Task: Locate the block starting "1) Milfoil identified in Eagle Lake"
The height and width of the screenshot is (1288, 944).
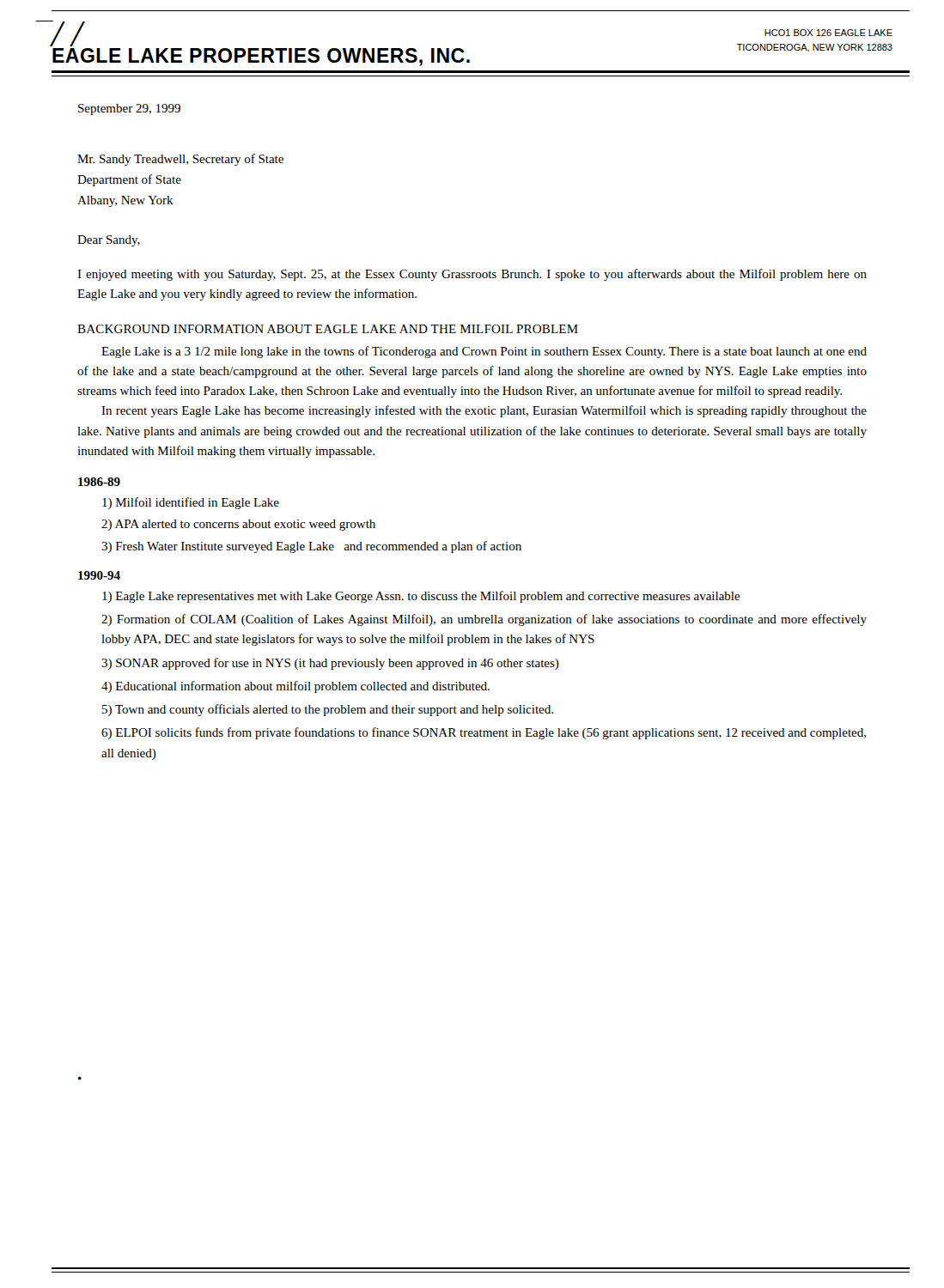Action: pyautogui.click(x=190, y=502)
